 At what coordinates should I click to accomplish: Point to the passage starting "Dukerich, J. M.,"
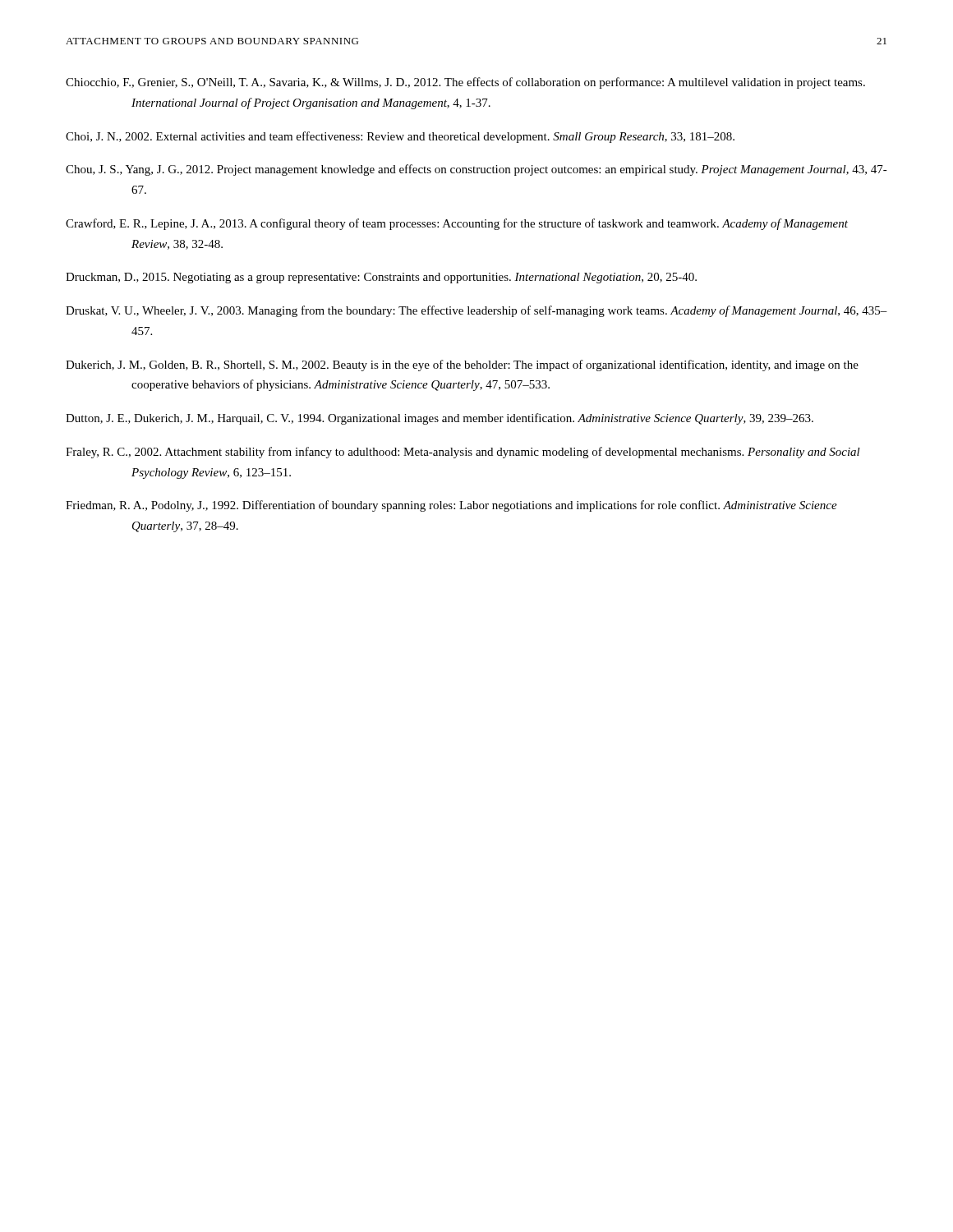(462, 374)
